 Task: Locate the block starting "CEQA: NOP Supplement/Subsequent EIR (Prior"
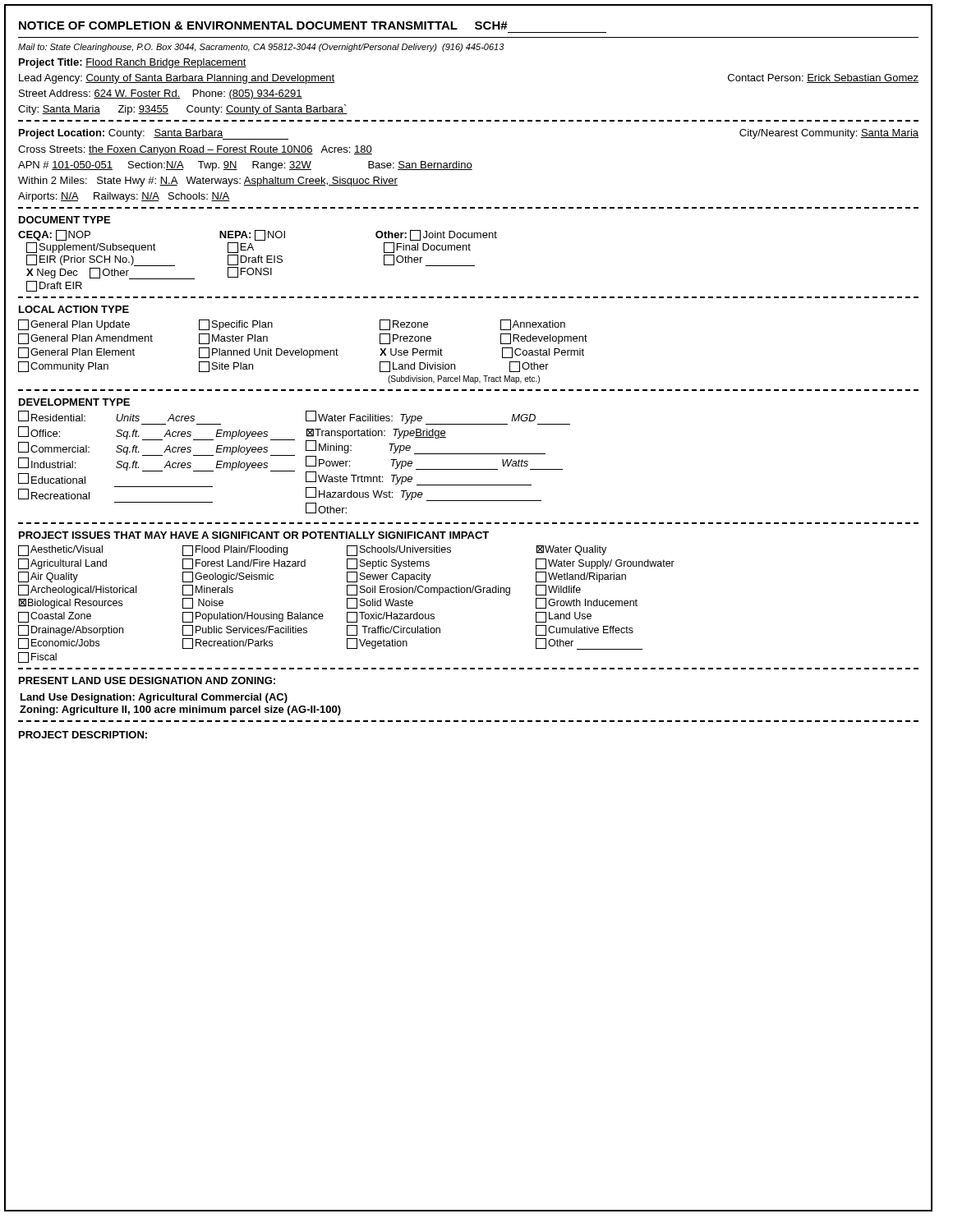point(258,260)
